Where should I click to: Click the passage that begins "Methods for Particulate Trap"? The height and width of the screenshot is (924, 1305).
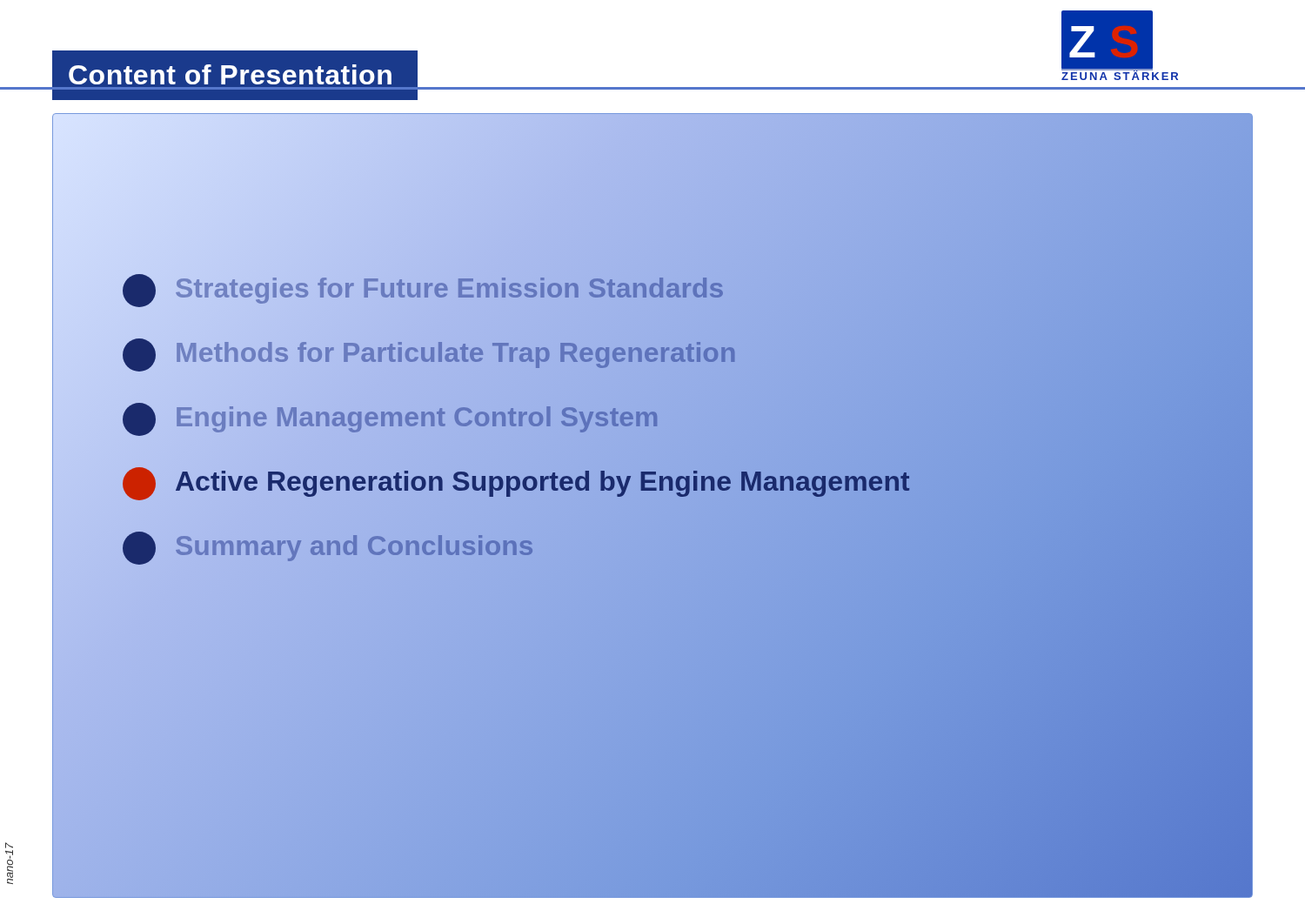(430, 353)
